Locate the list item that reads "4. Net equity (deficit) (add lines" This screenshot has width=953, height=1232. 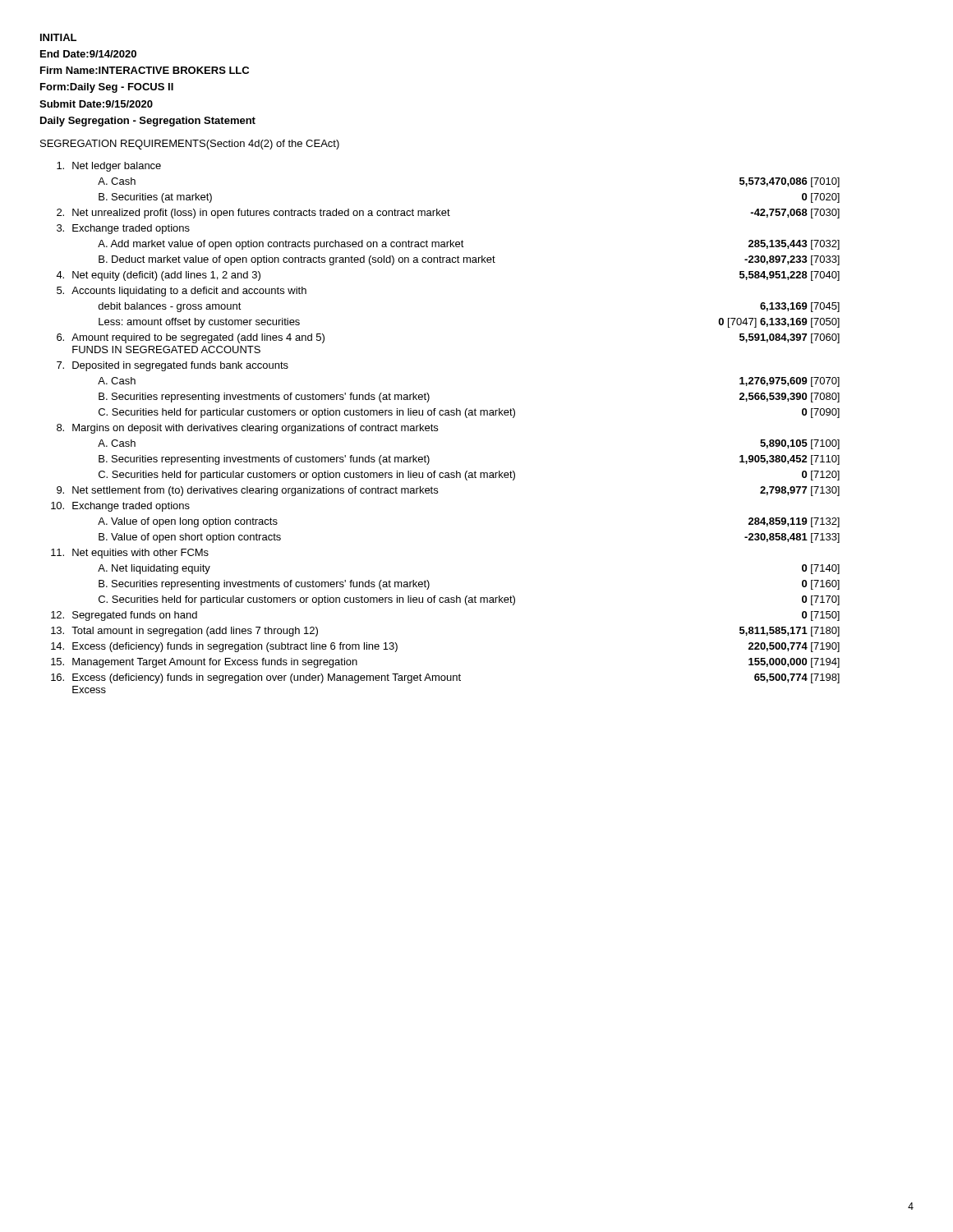point(152,276)
